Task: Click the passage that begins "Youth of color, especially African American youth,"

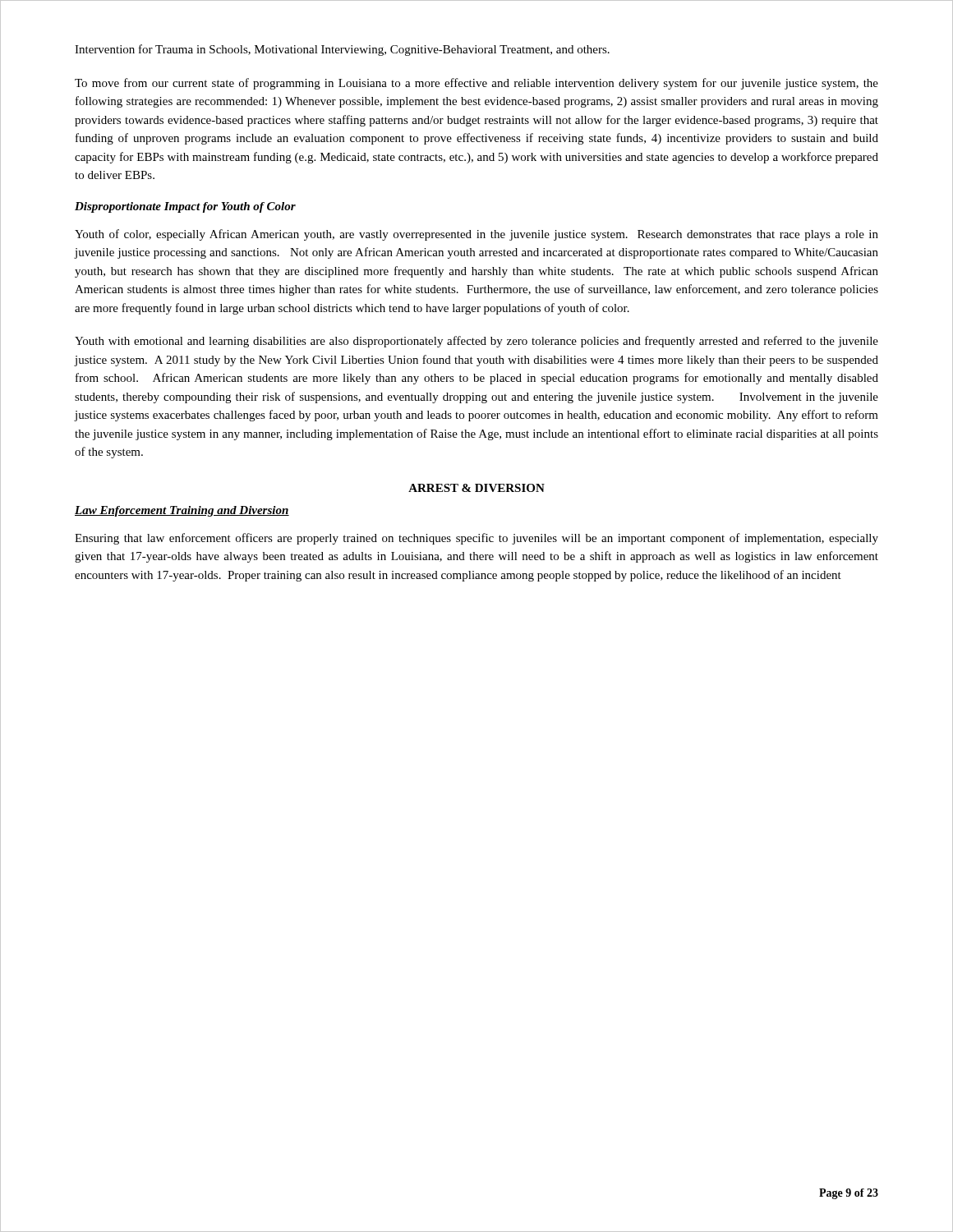Action: coord(476,271)
